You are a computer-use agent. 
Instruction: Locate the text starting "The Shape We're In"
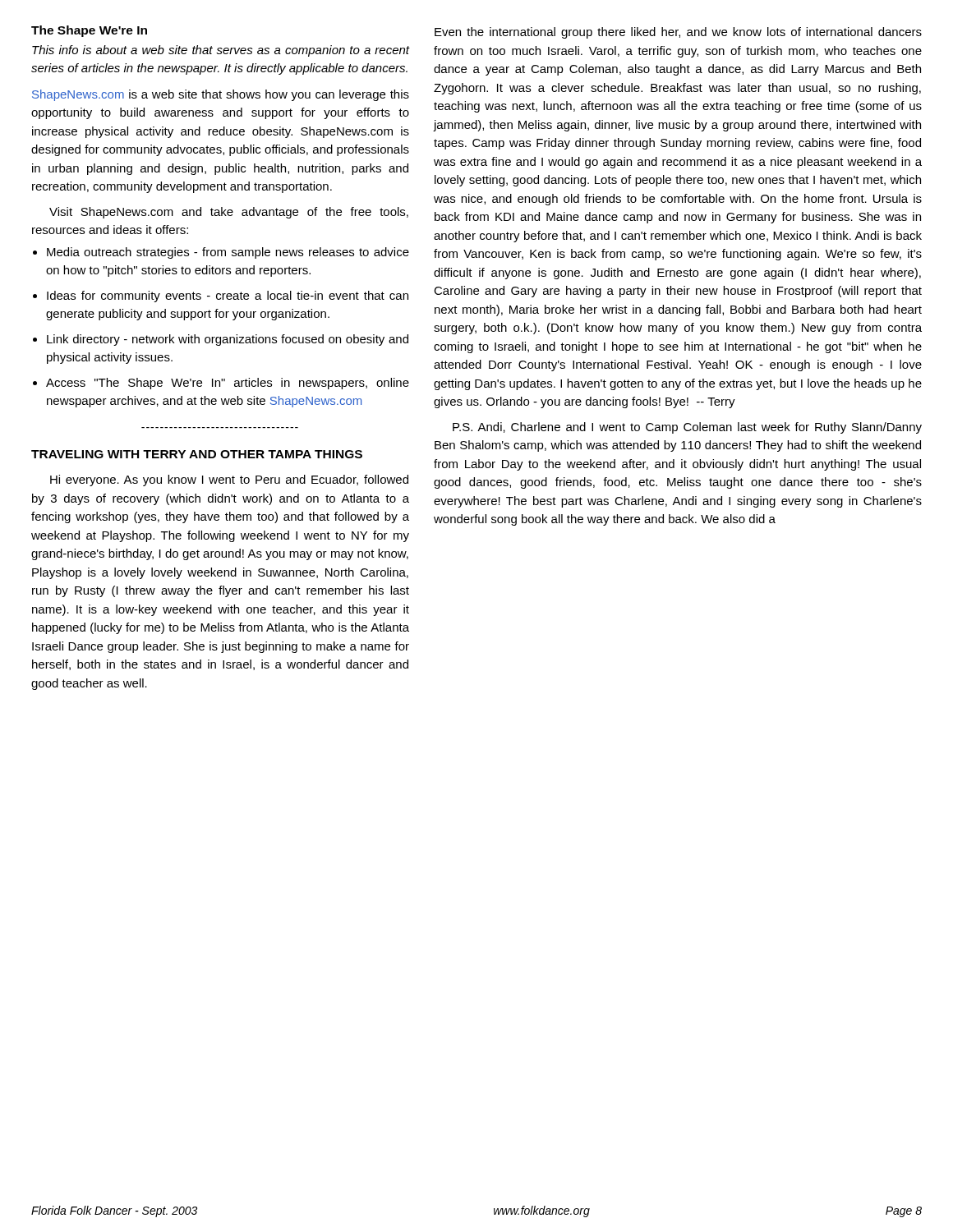pyautogui.click(x=90, y=30)
